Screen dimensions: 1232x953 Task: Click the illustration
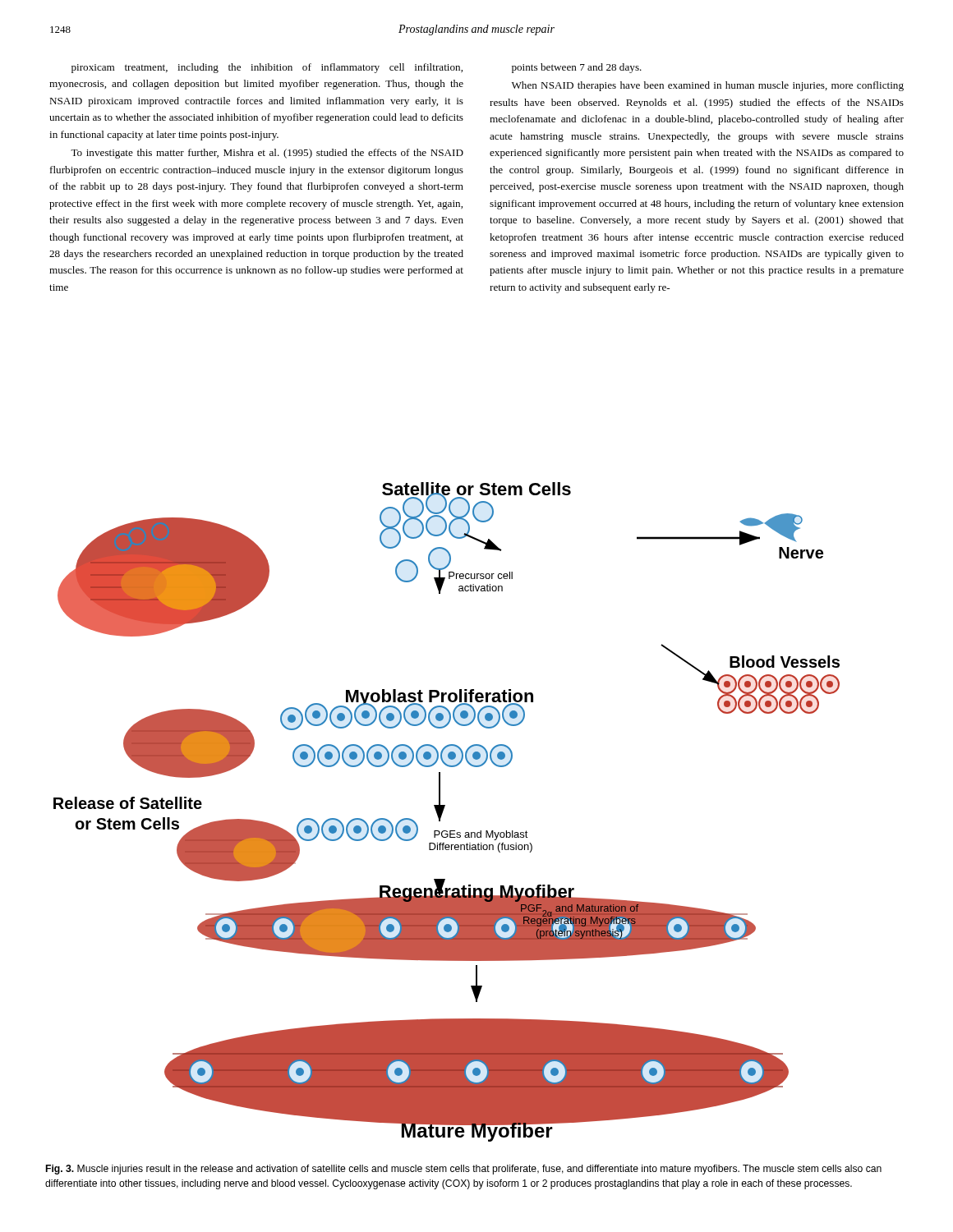coord(476,809)
